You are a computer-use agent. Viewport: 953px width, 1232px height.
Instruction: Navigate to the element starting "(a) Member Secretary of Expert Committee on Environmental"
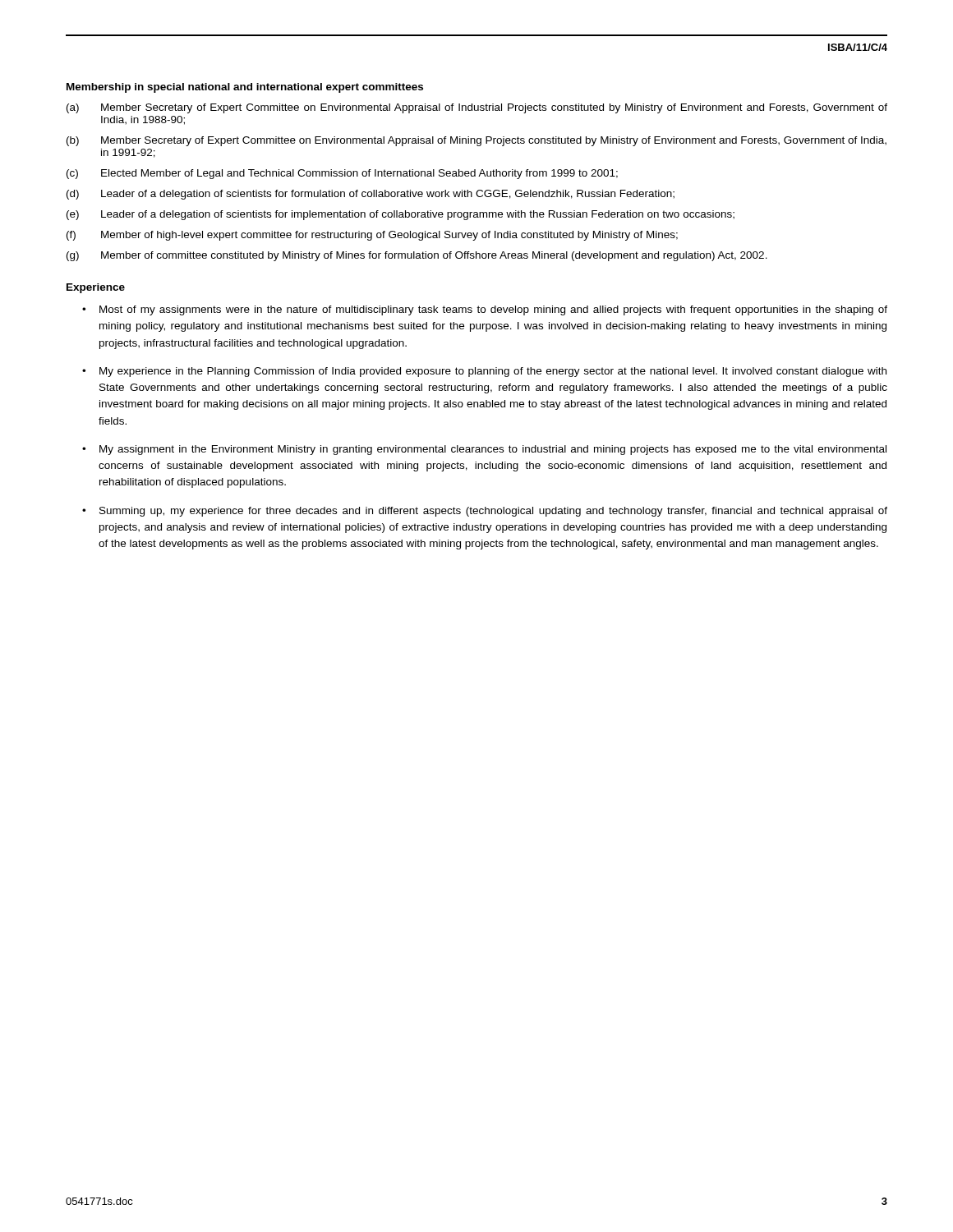pyautogui.click(x=476, y=113)
